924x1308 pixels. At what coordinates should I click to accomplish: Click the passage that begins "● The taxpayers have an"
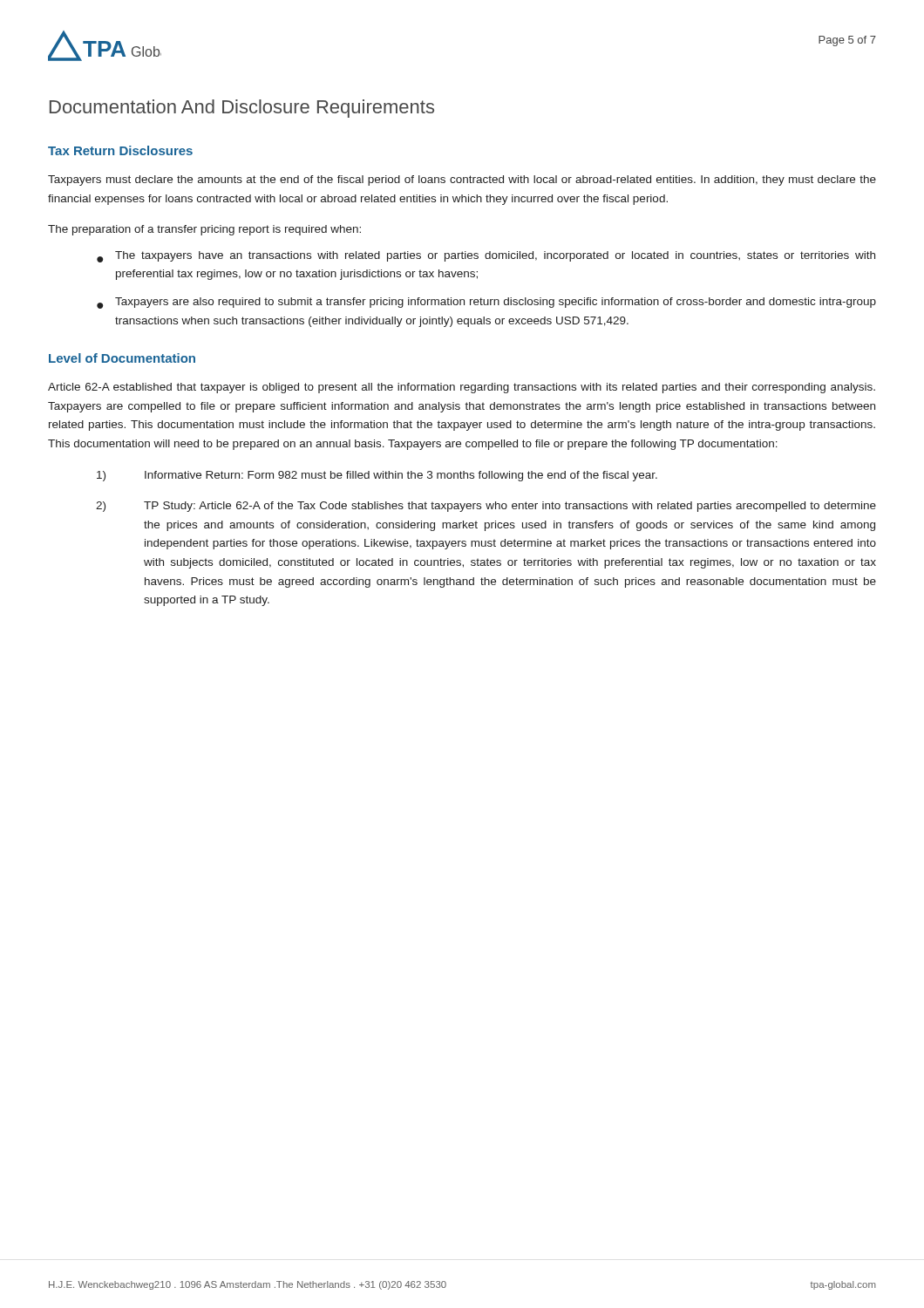coord(486,265)
